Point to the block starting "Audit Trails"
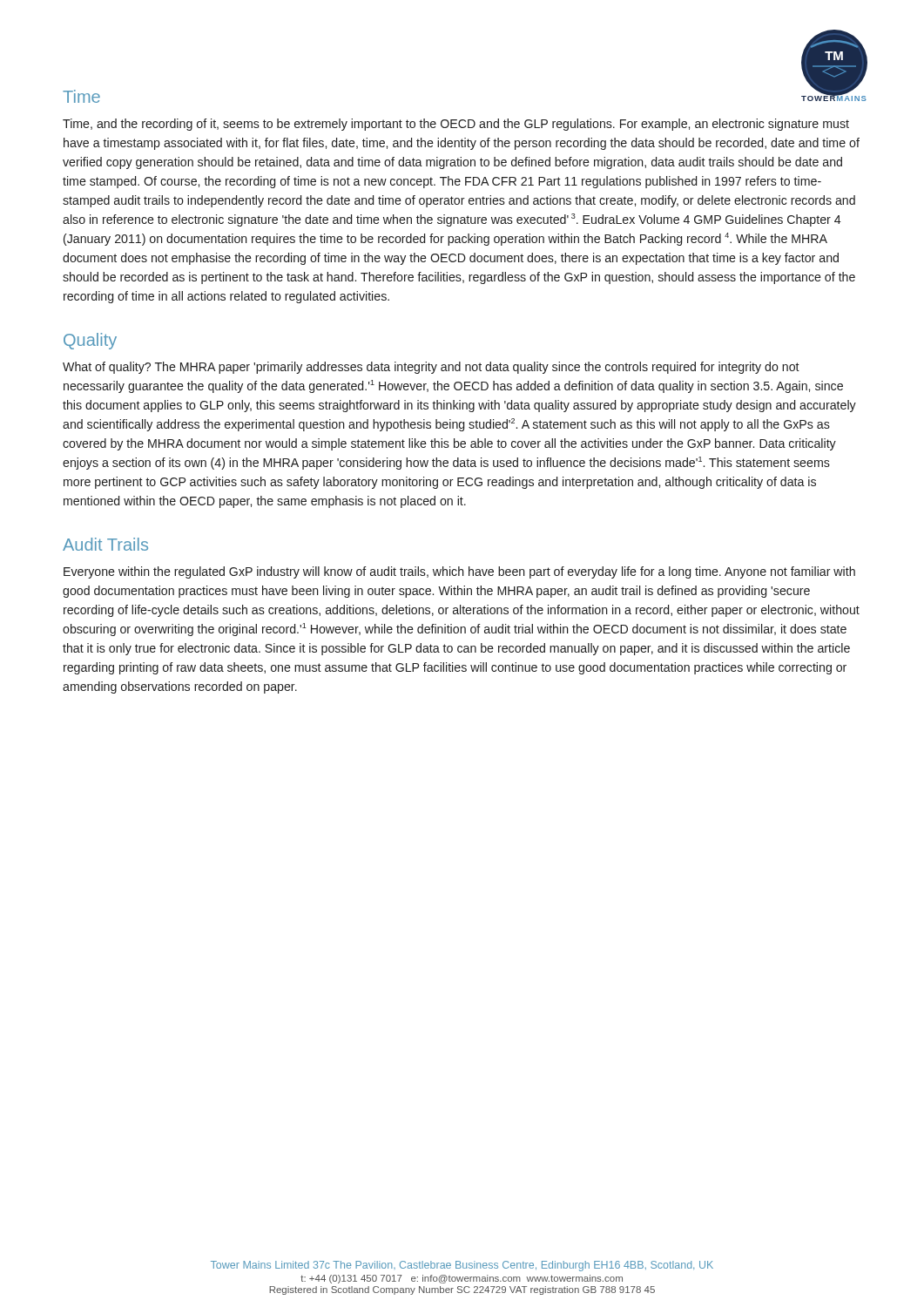 coord(106,545)
